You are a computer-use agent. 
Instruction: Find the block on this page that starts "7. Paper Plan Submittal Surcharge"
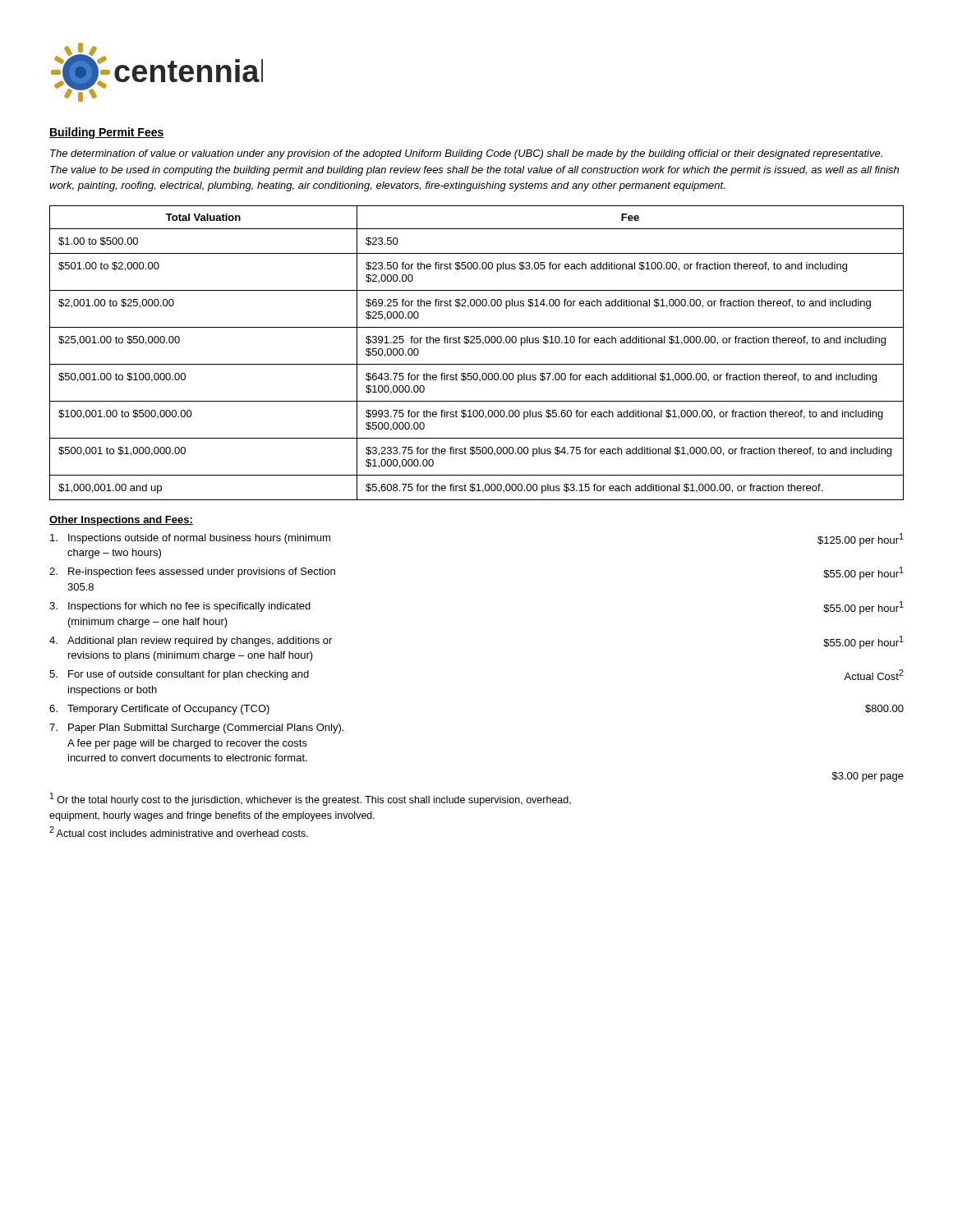coord(196,729)
